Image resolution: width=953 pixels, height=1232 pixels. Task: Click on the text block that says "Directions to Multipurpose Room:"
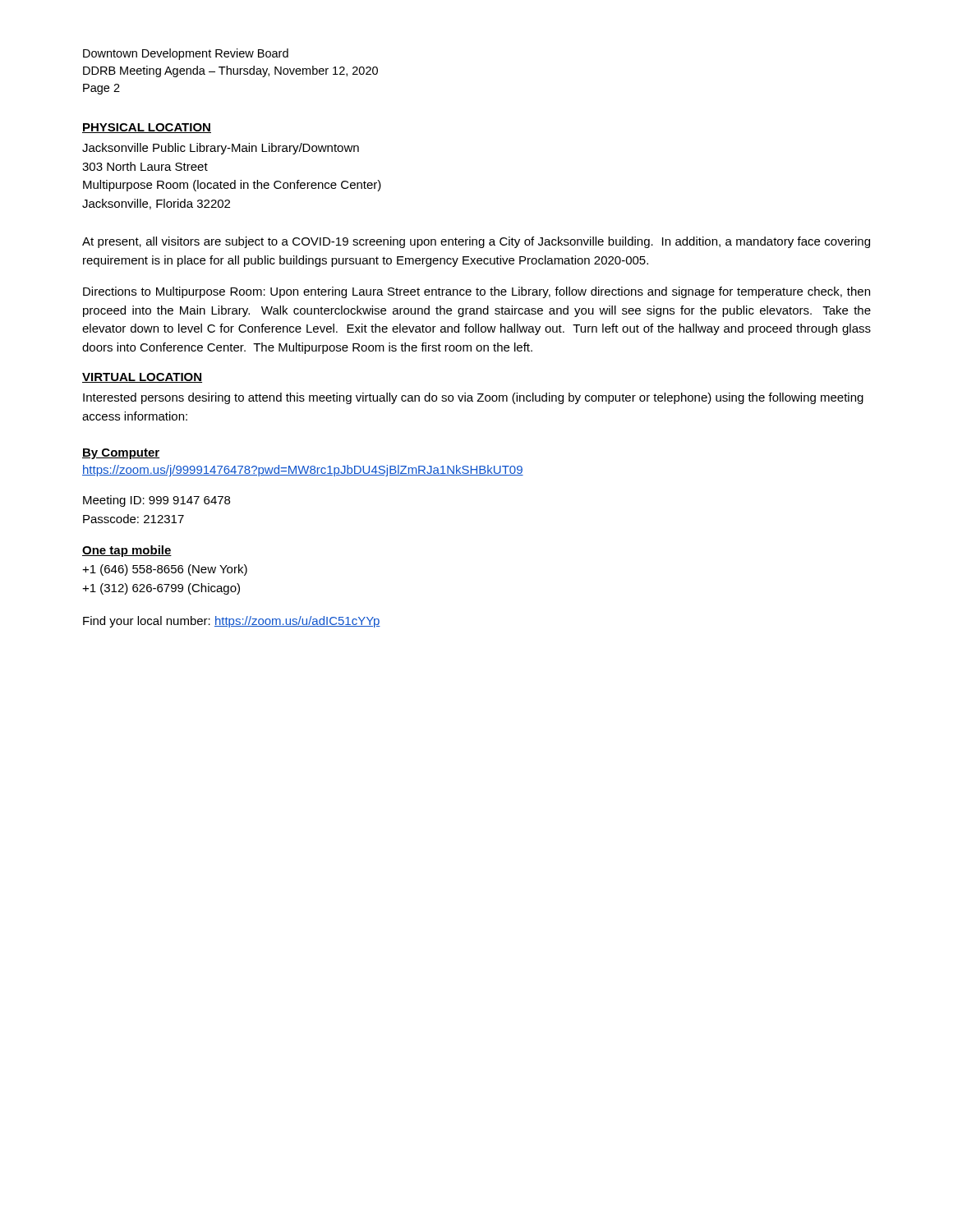pyautogui.click(x=476, y=319)
